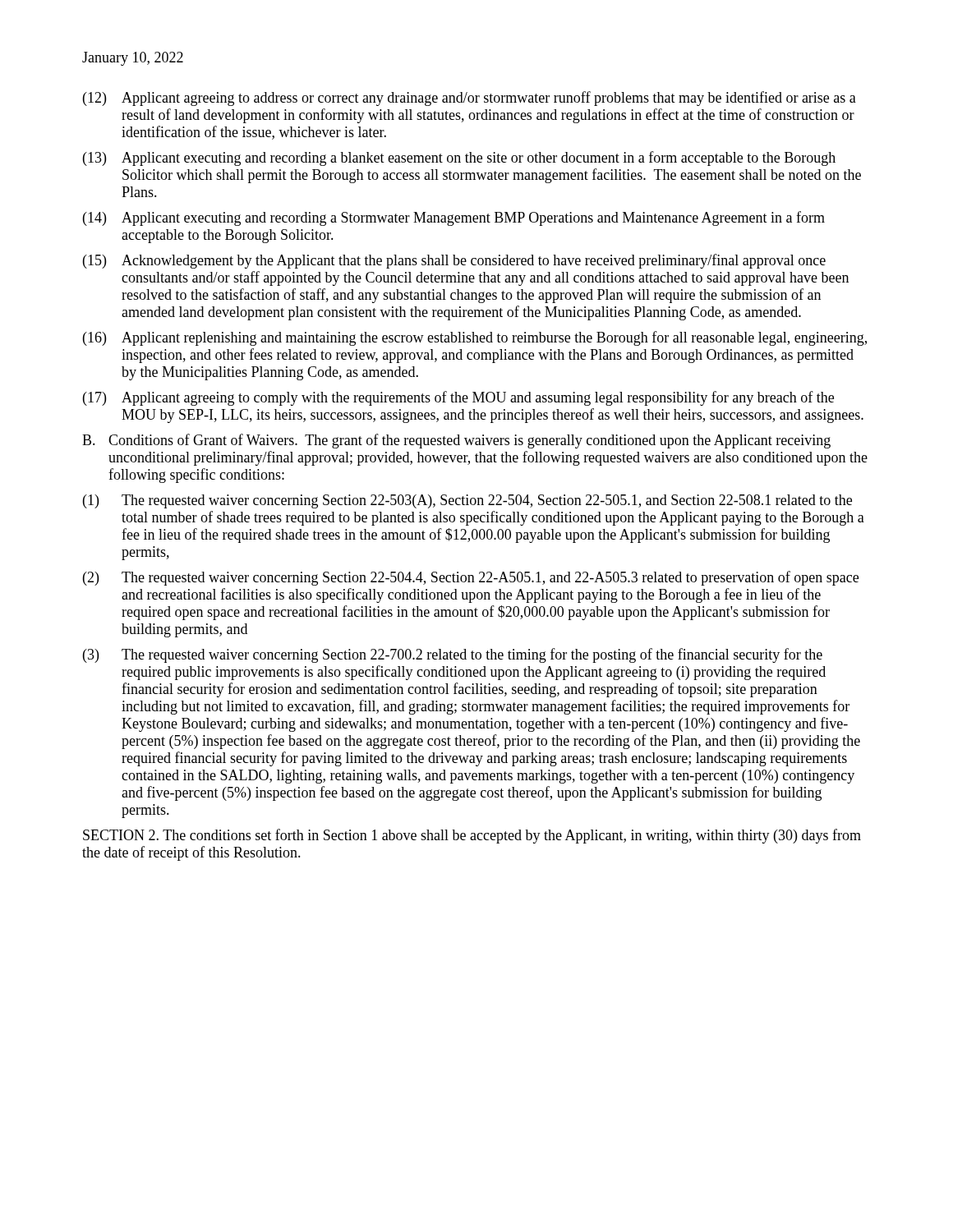The image size is (953, 1232).
Task: Point to the text starting "(17)Applicant agreeing to comply"
Action: point(473,406)
